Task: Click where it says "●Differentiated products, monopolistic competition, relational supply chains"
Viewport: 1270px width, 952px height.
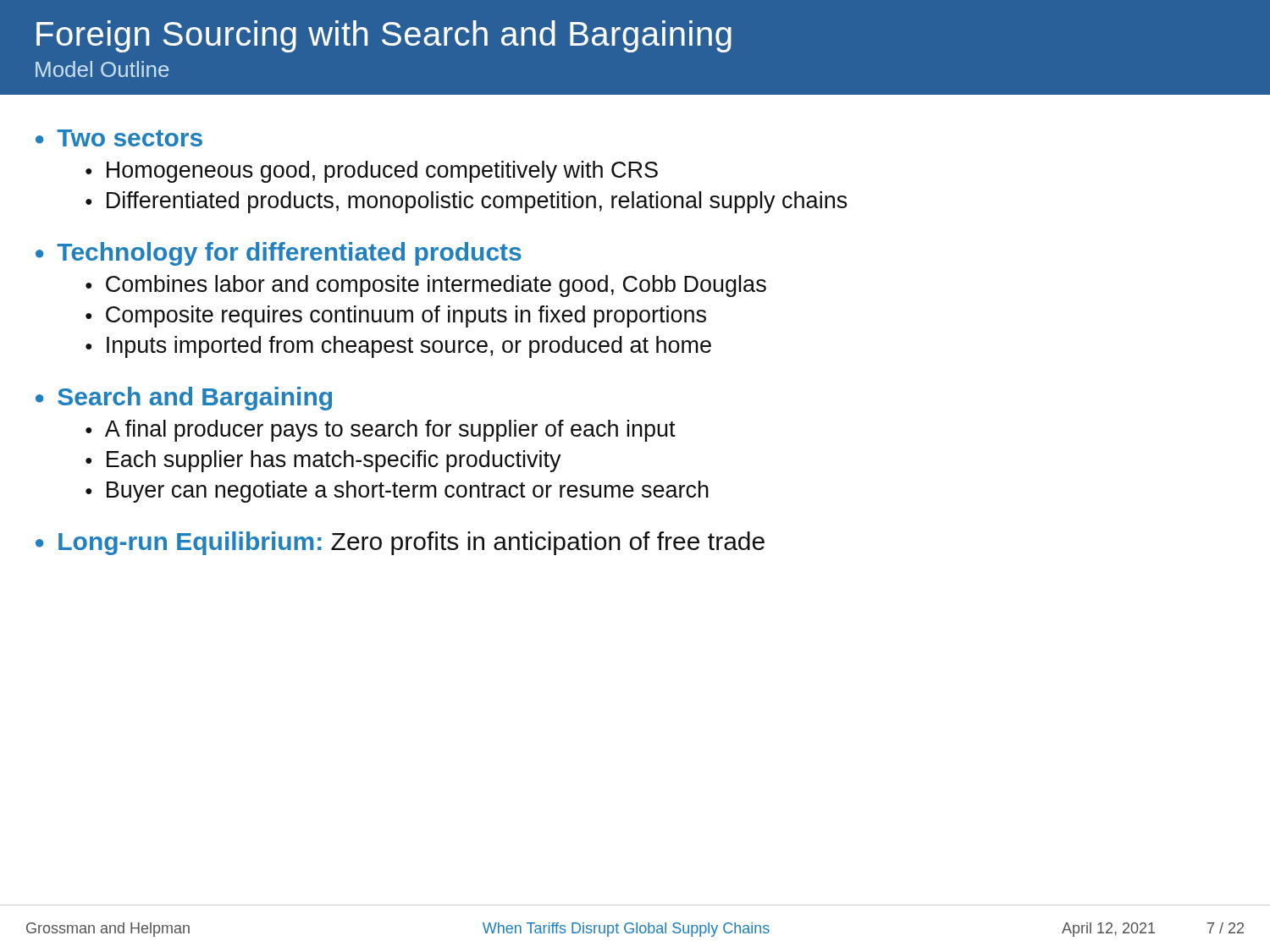Action: 466,201
